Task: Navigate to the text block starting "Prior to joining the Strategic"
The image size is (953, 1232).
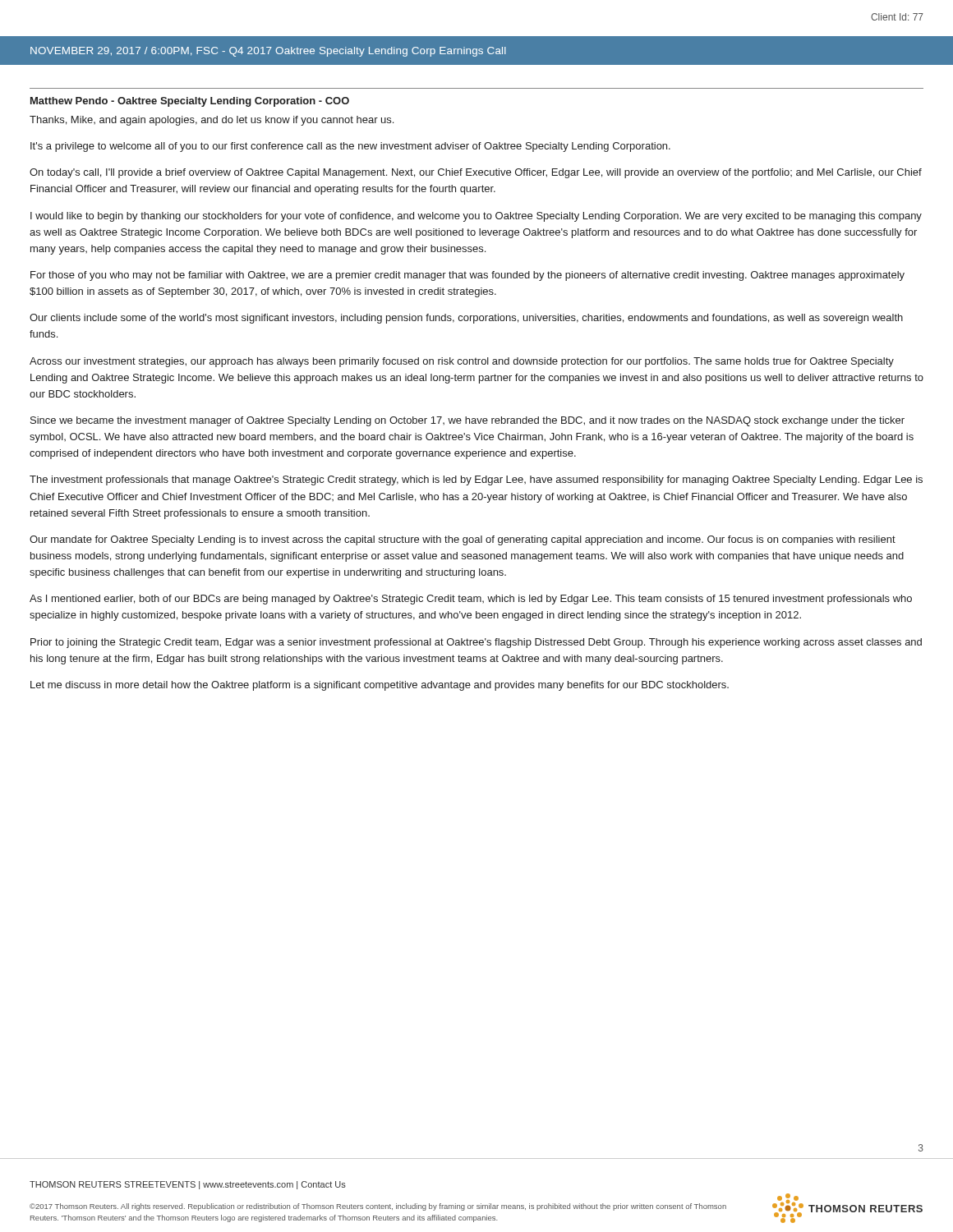Action: coord(476,650)
